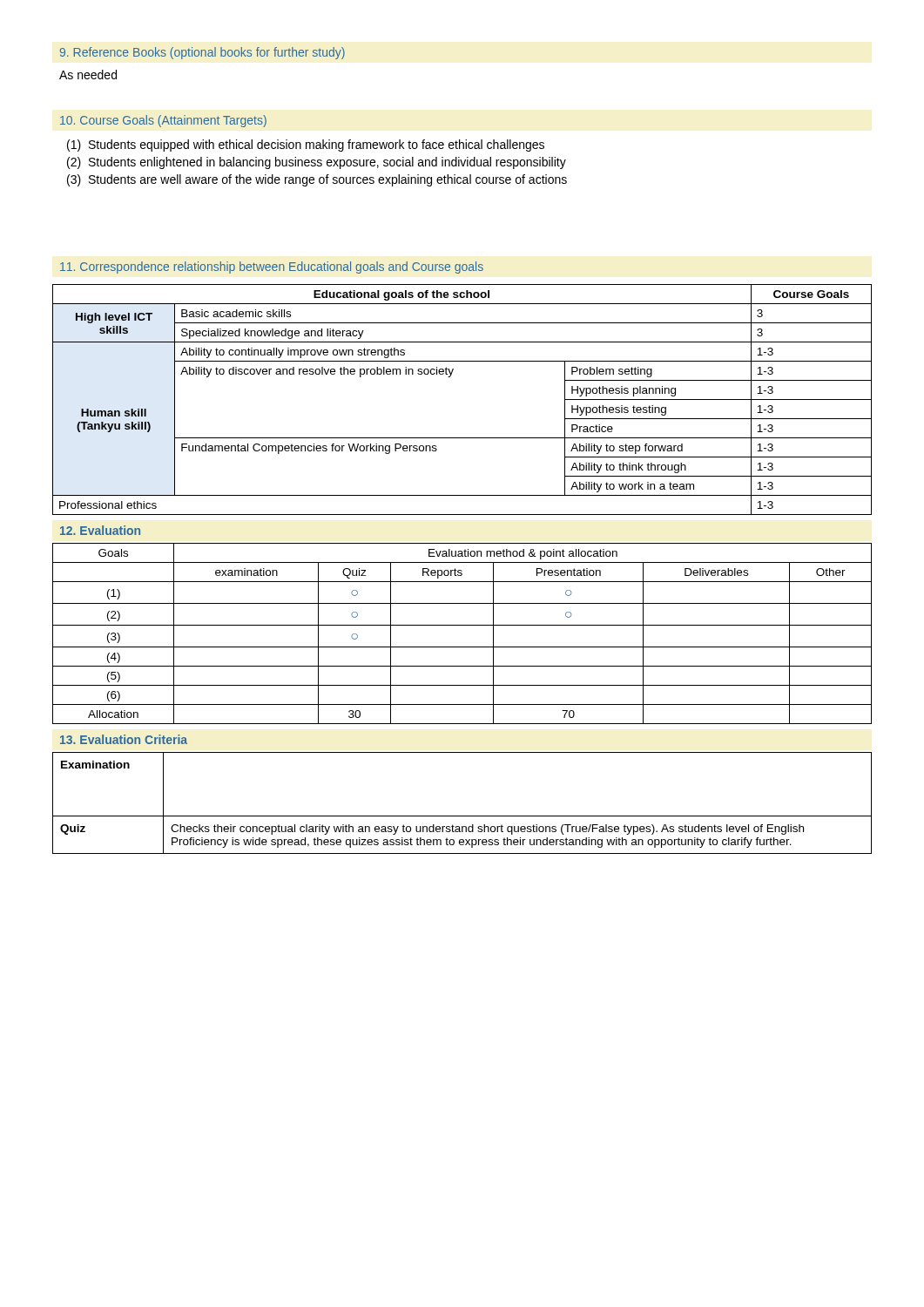Where does it say "10. Course Goals (Attainment Targets)"?
This screenshot has width=924, height=1307.
163,120
